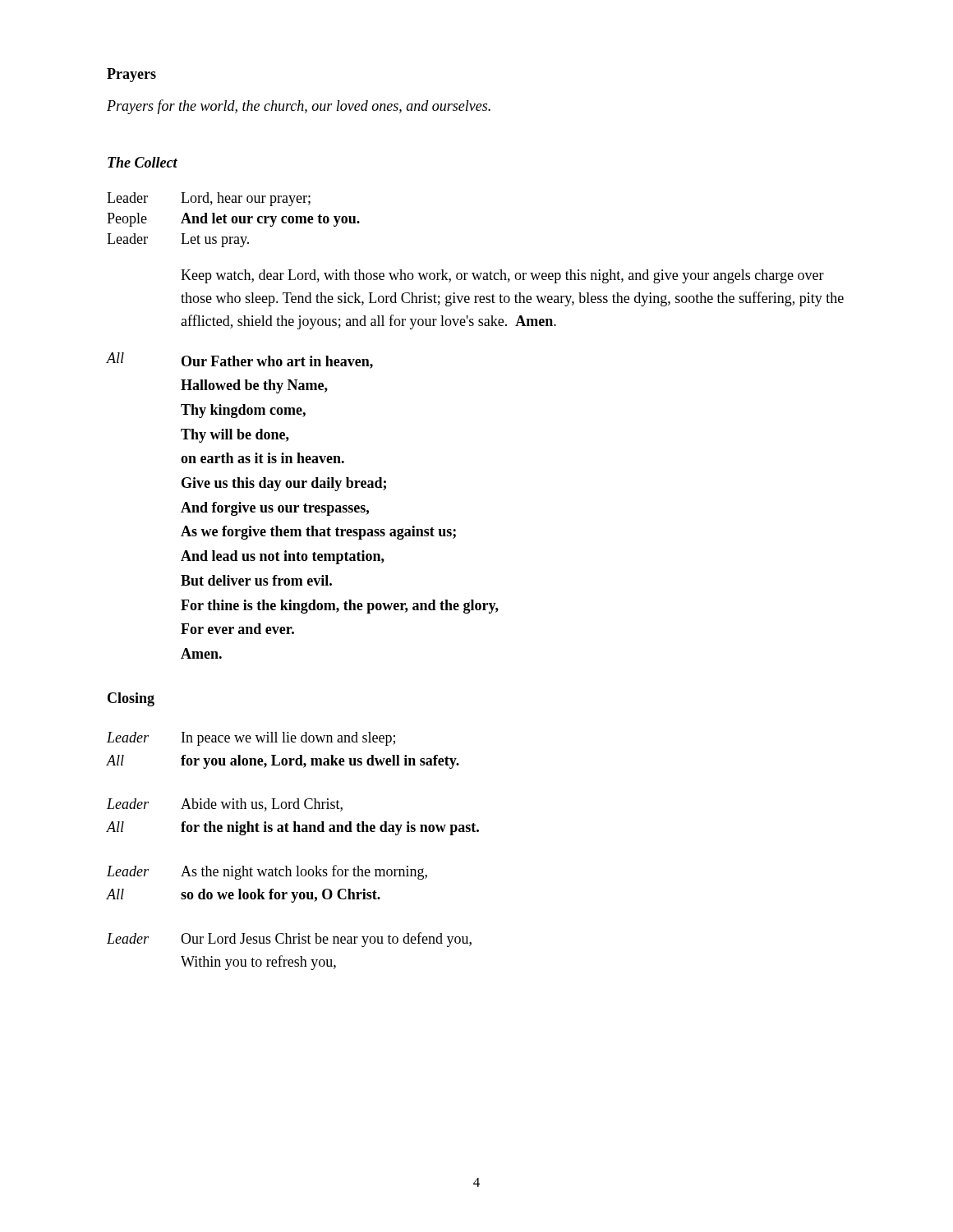Navigate to the text block starting "Leader Our Lord Jesus Christ be near you"
Screen dimensions: 1232x953
476,951
